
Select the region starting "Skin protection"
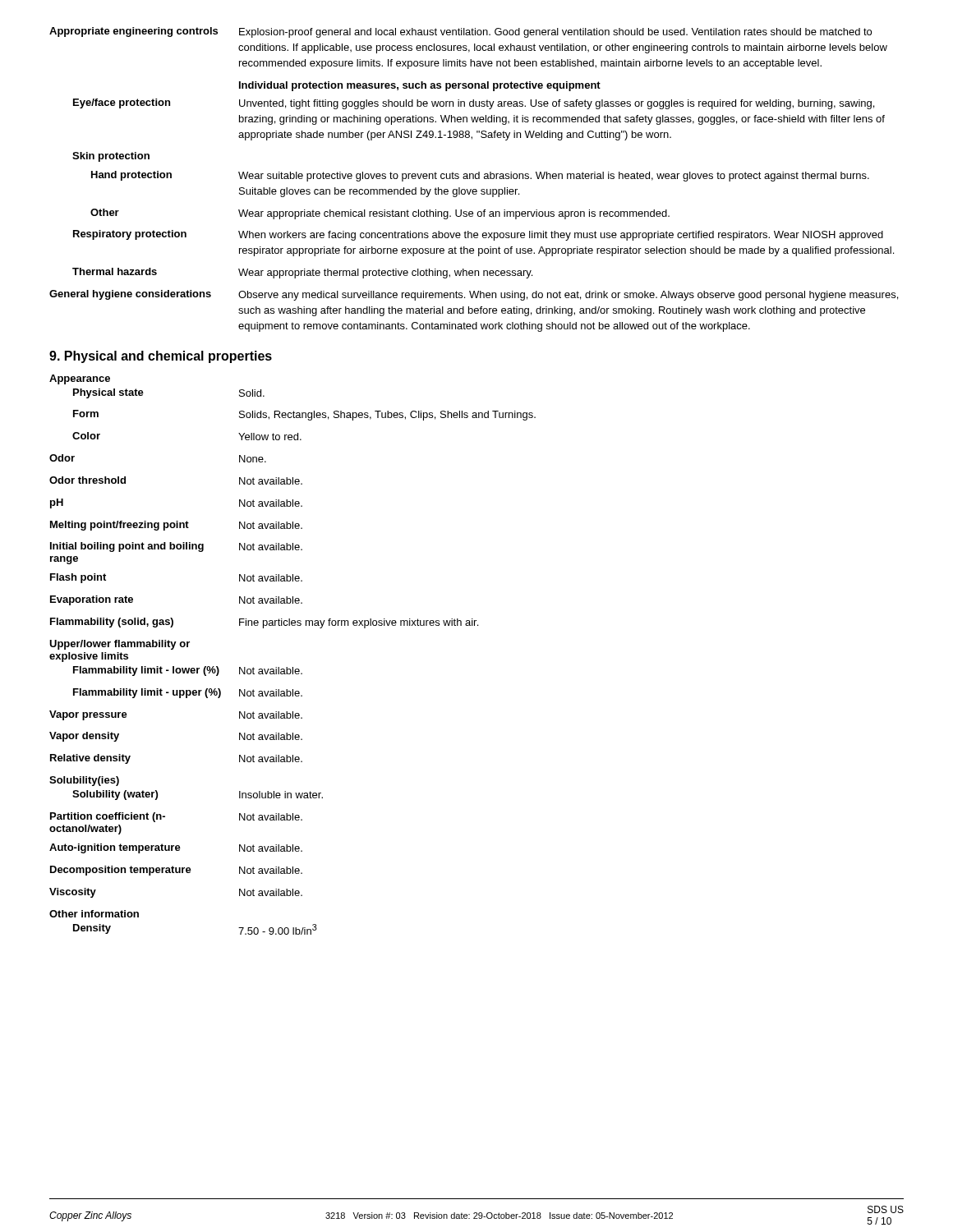(x=111, y=157)
